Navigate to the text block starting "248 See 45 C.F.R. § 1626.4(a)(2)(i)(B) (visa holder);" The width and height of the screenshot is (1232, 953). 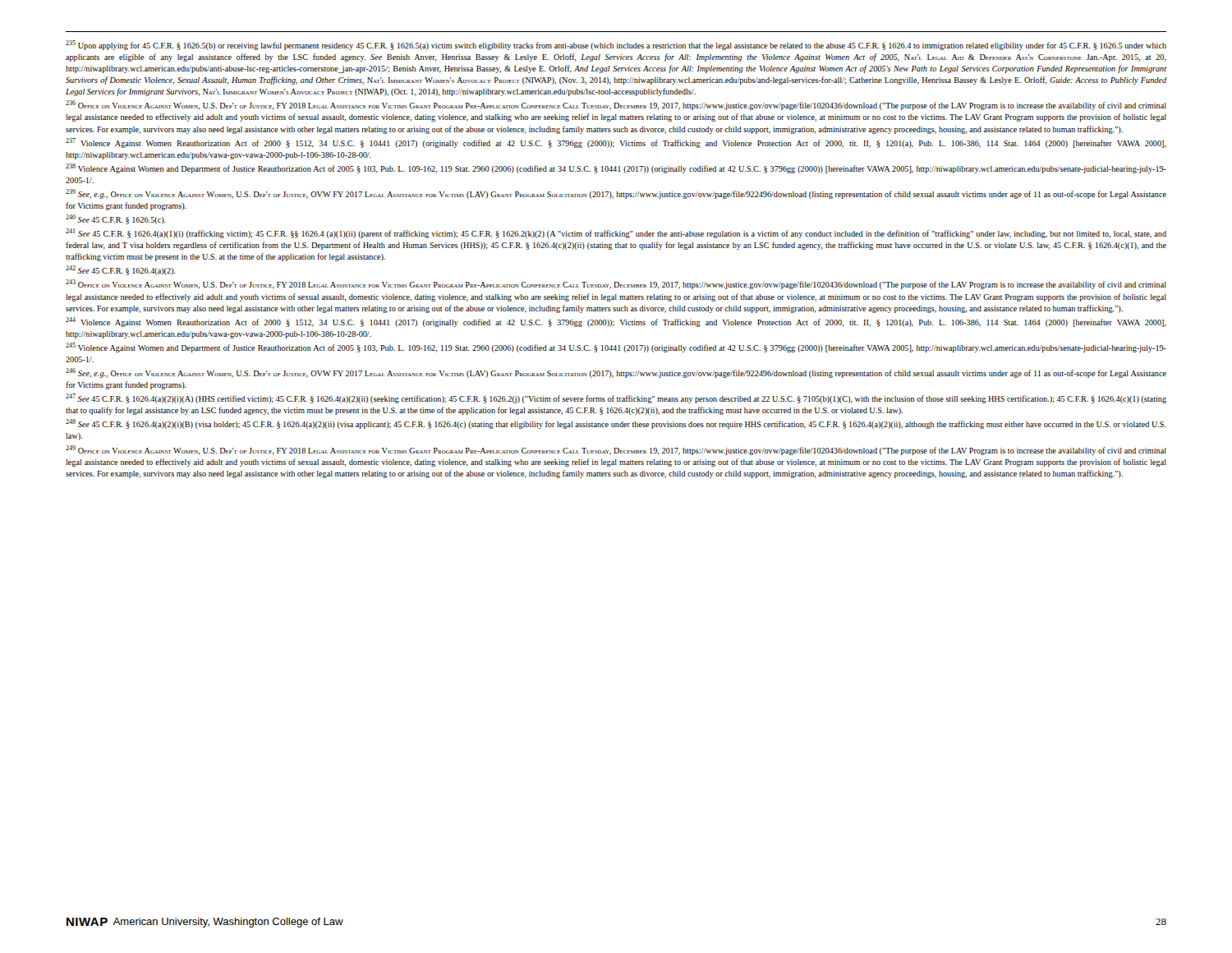pyautogui.click(x=616, y=430)
